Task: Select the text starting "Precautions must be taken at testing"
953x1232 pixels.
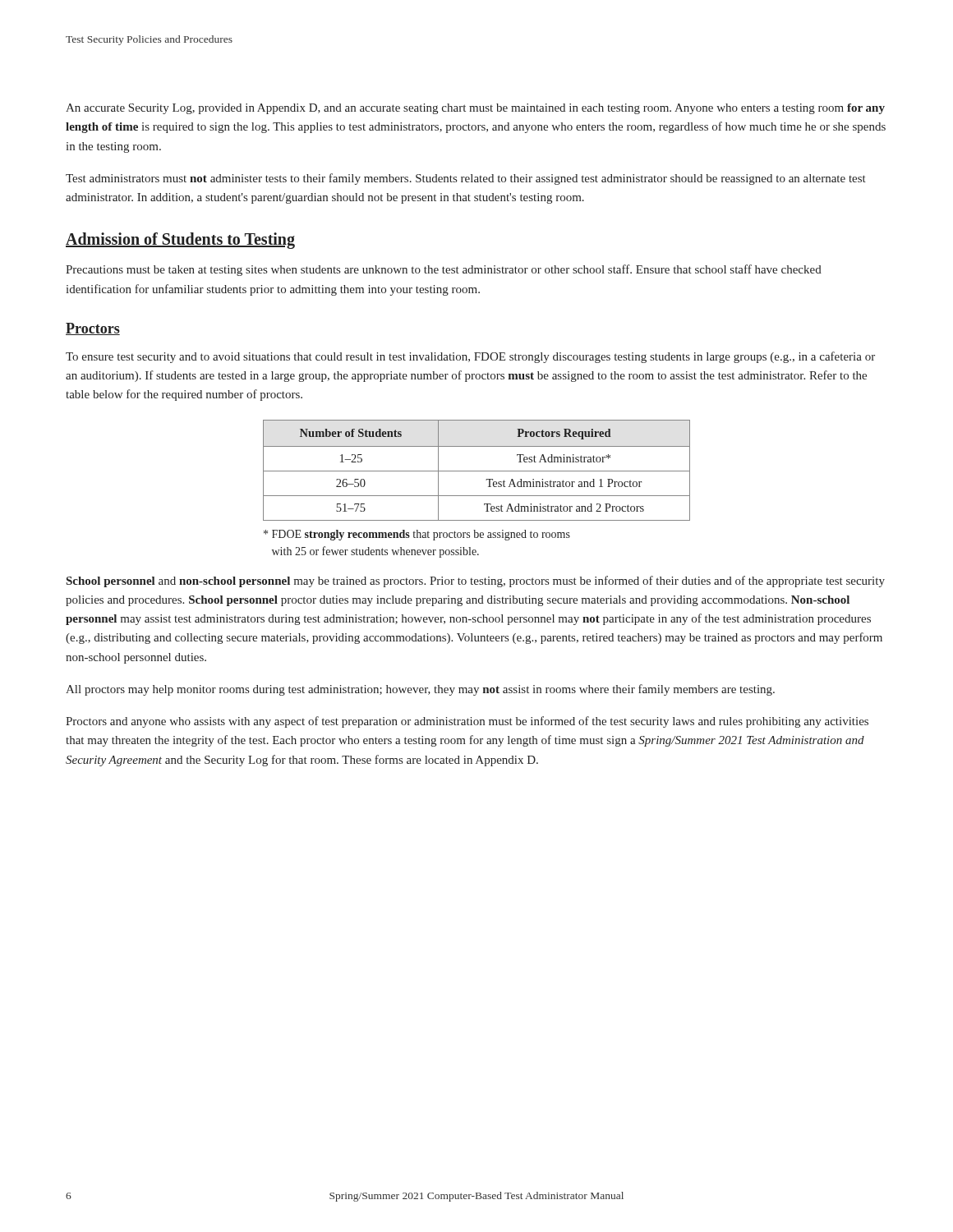Action: tap(444, 279)
